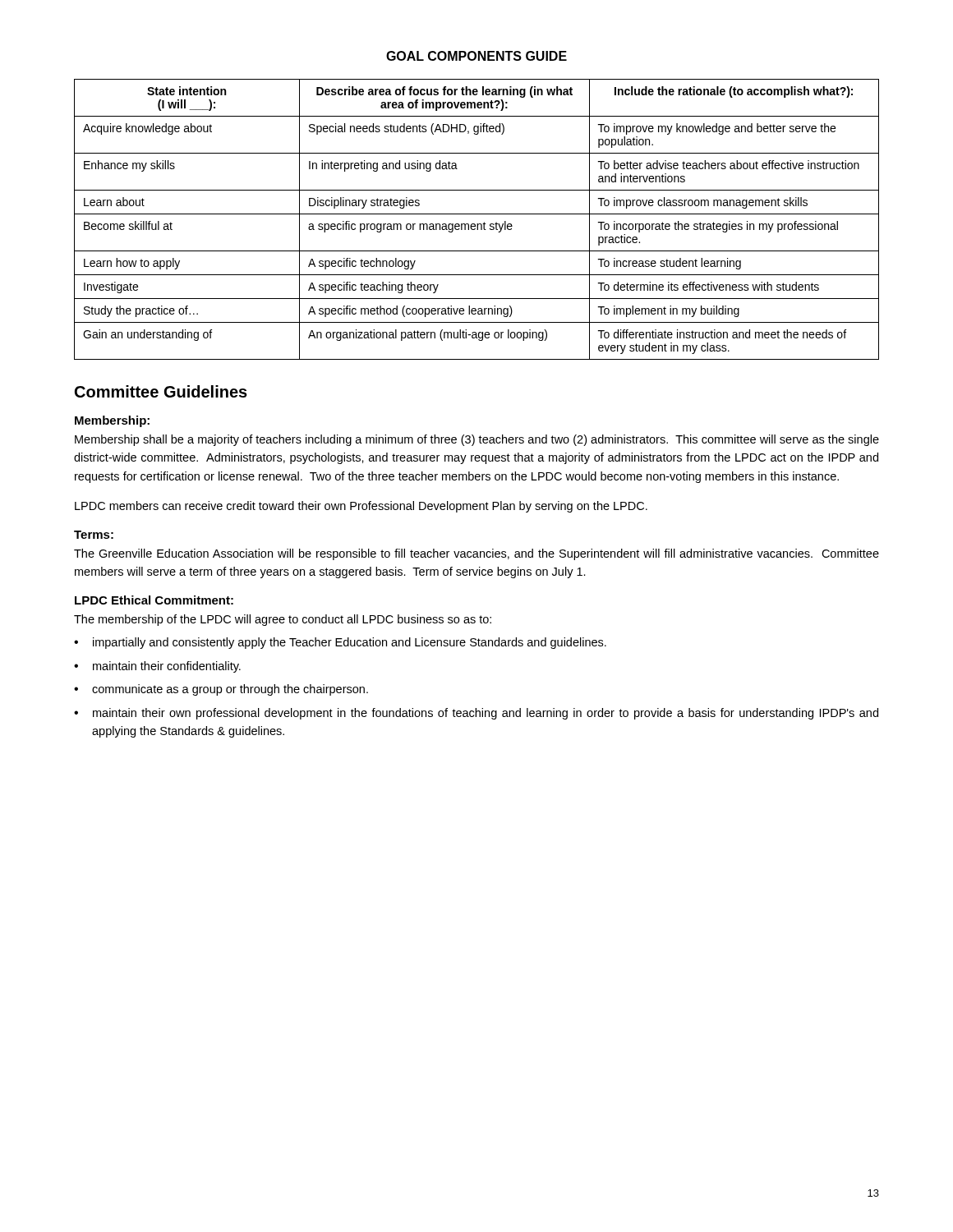This screenshot has width=953, height=1232.
Task: Point to the block starting "• maintain their confidentiality."
Action: (x=157, y=667)
